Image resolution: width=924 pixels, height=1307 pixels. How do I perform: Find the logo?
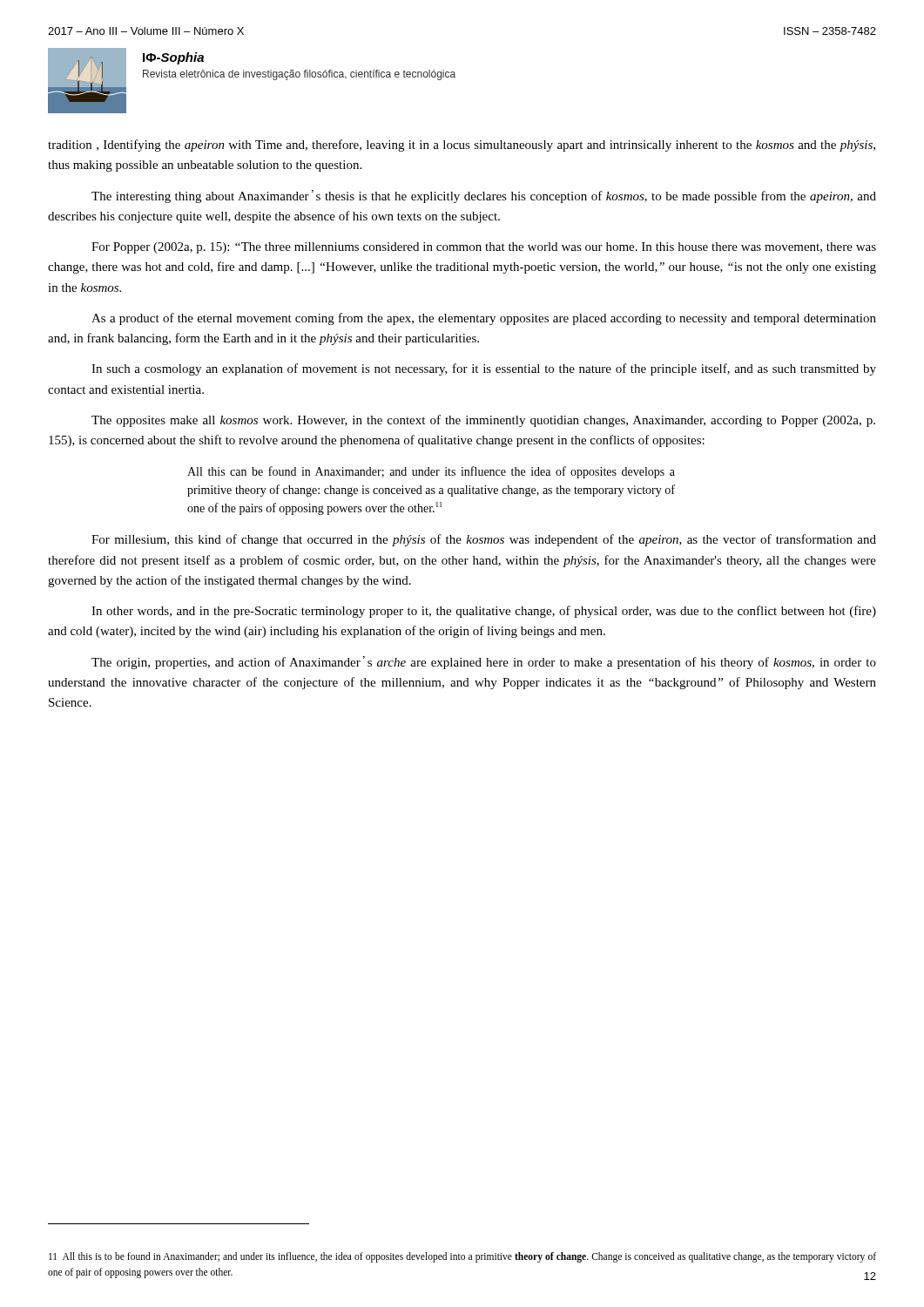pos(87,82)
